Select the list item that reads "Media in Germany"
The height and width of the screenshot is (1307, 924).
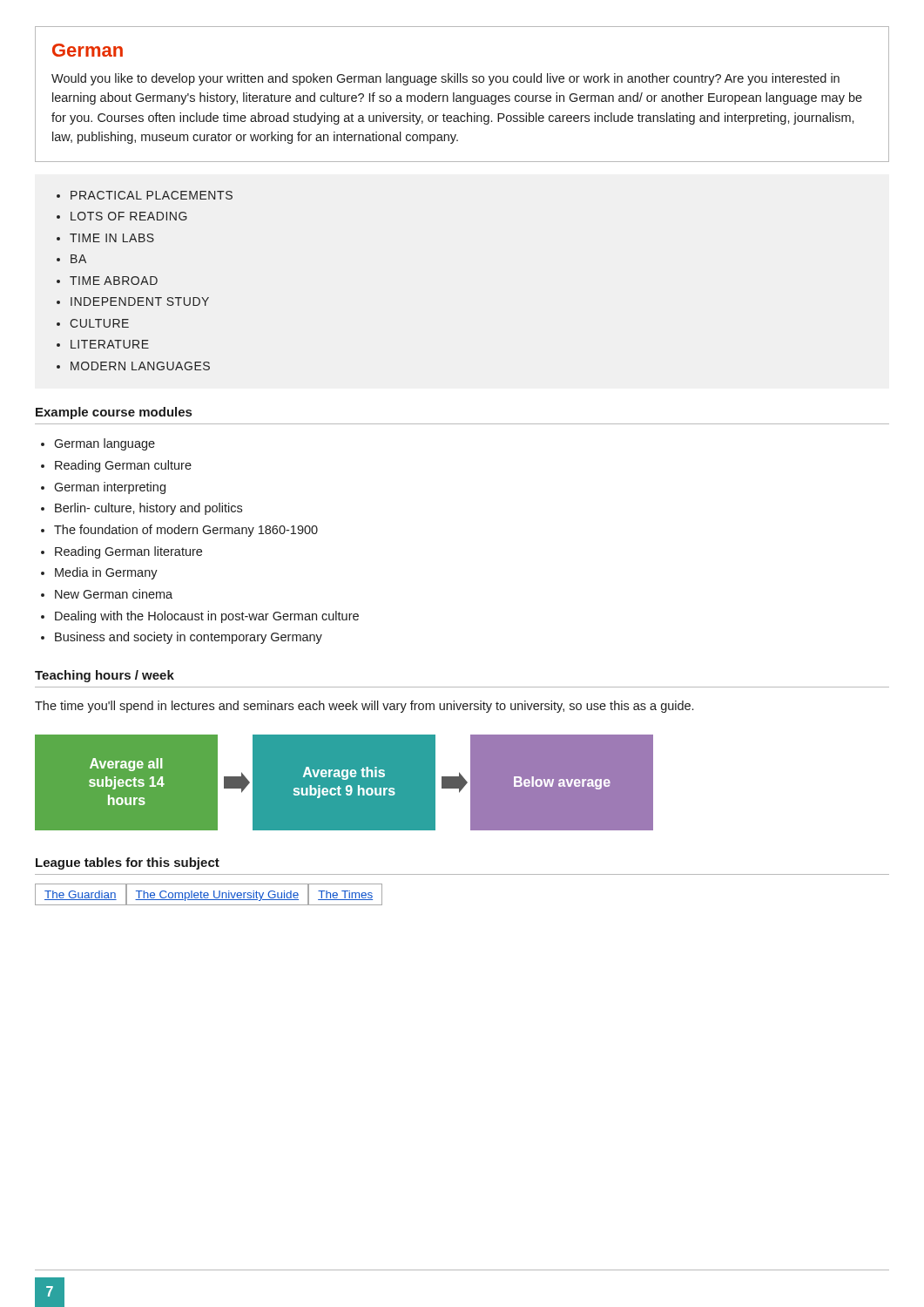(106, 573)
